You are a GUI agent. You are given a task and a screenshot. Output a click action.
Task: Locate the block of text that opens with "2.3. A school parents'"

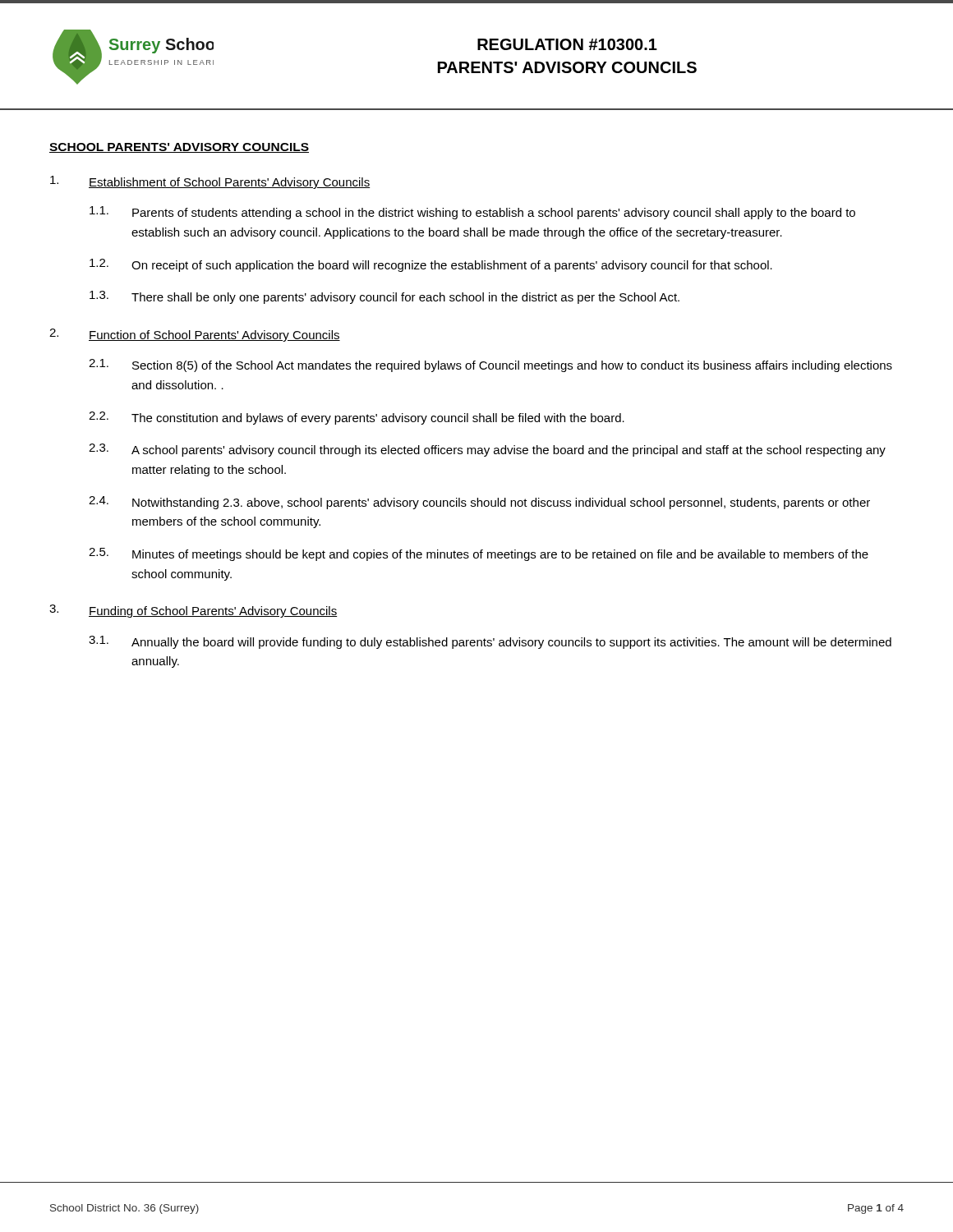[x=496, y=460]
